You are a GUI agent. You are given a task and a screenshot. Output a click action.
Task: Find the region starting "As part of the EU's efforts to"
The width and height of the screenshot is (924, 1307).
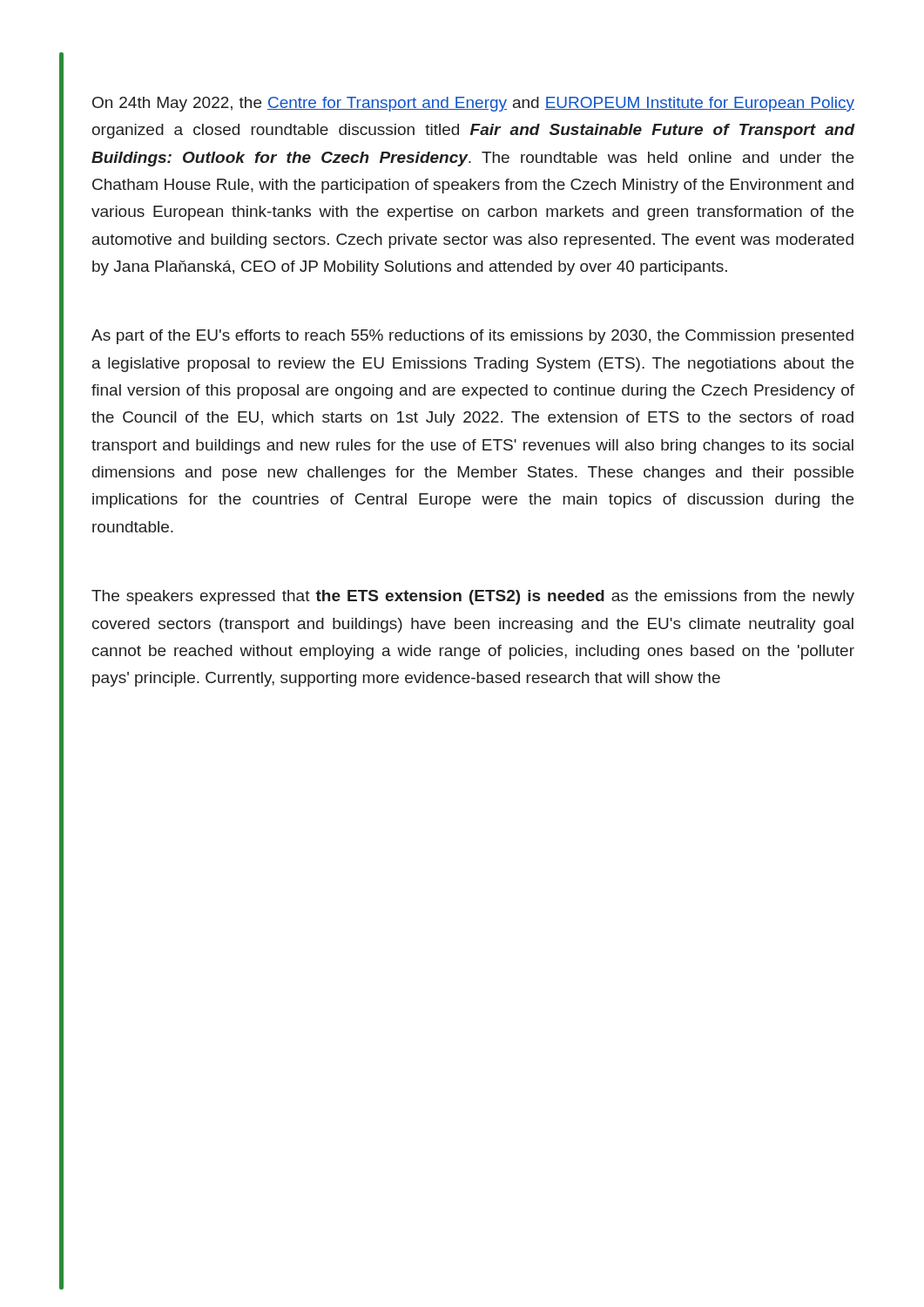(473, 431)
